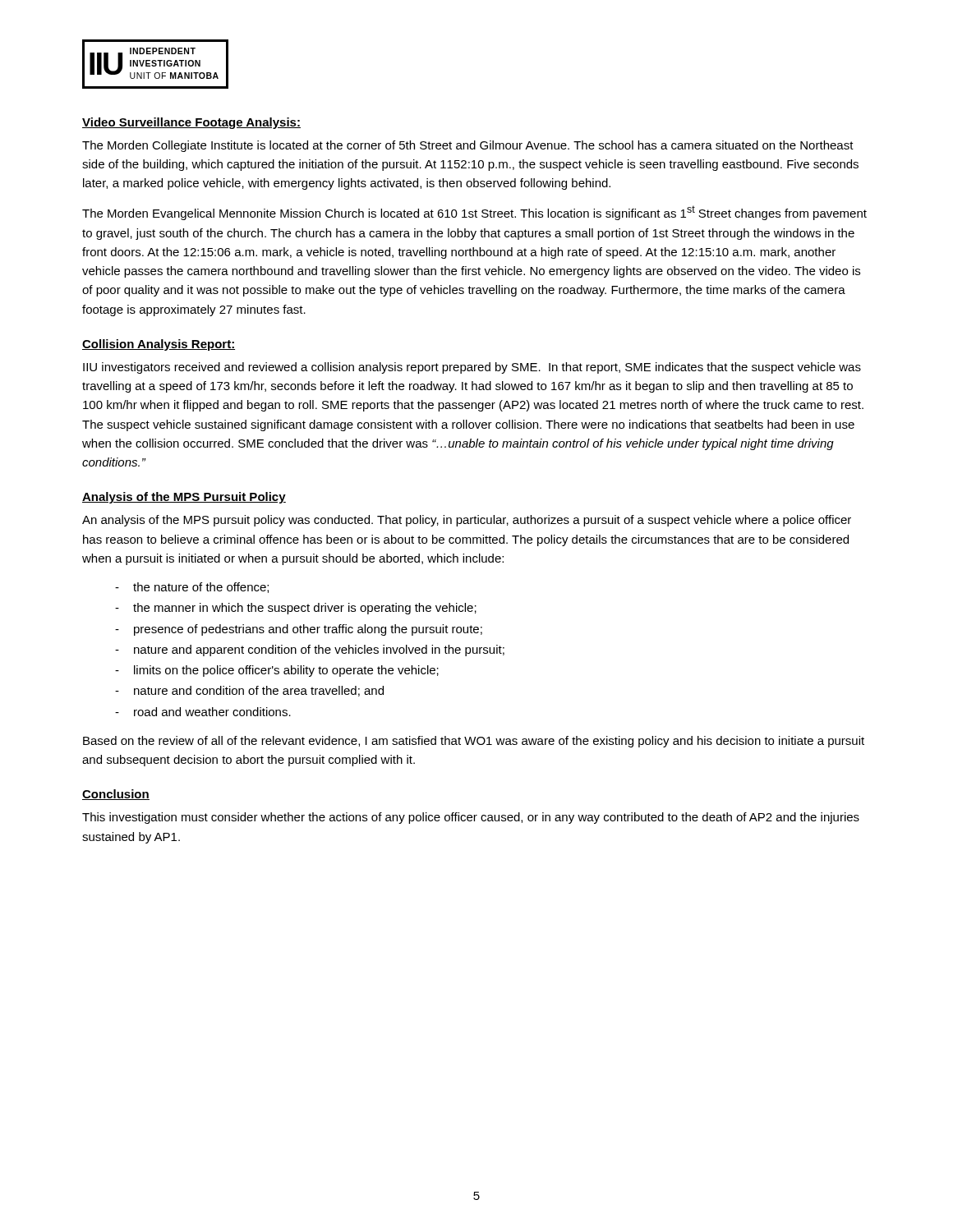Screen dimensions: 1232x953
Task: Select the block starting "-the manner in which"
Action: pyautogui.click(x=296, y=608)
